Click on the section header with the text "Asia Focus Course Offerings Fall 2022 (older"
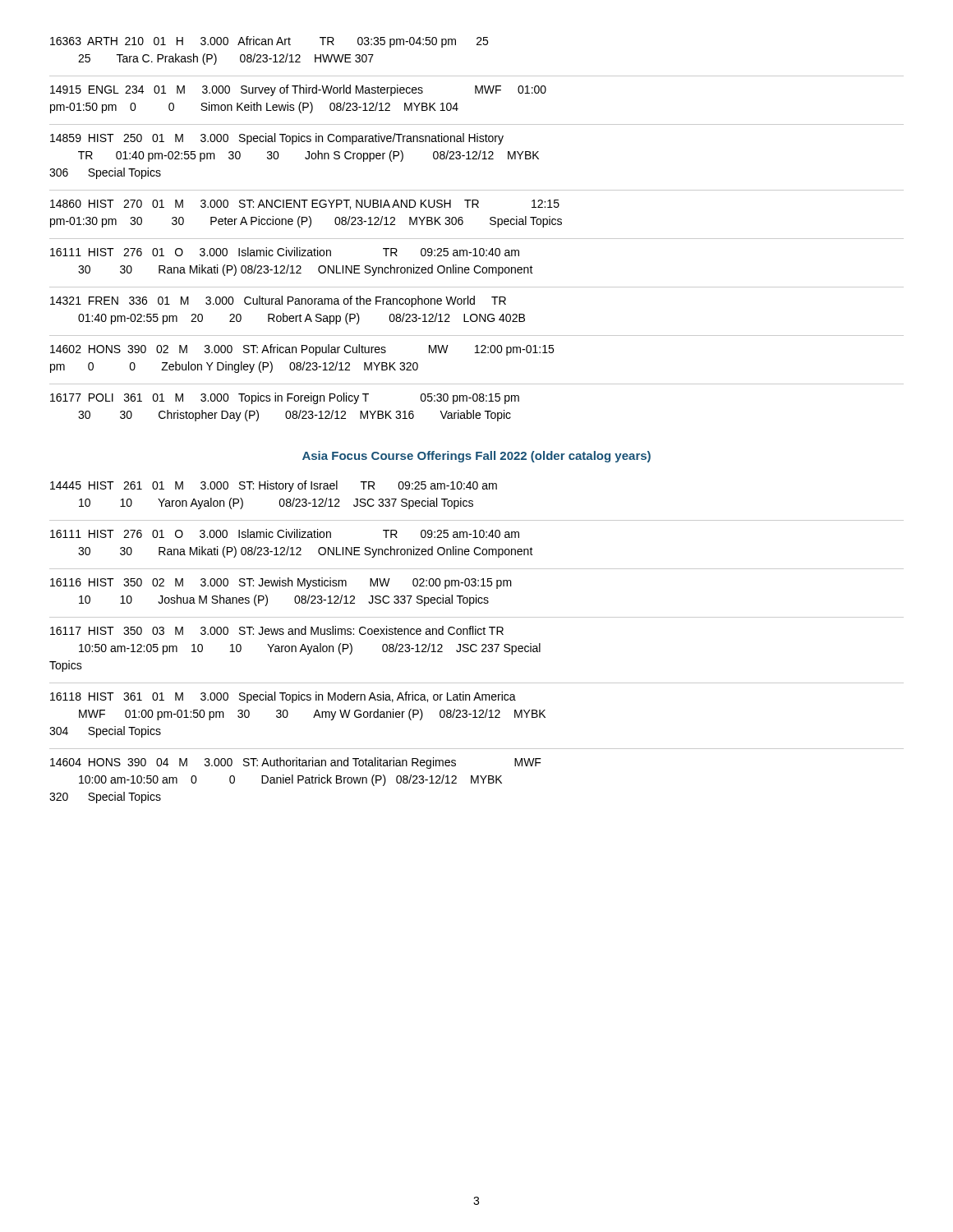This screenshot has width=953, height=1232. click(476, 455)
